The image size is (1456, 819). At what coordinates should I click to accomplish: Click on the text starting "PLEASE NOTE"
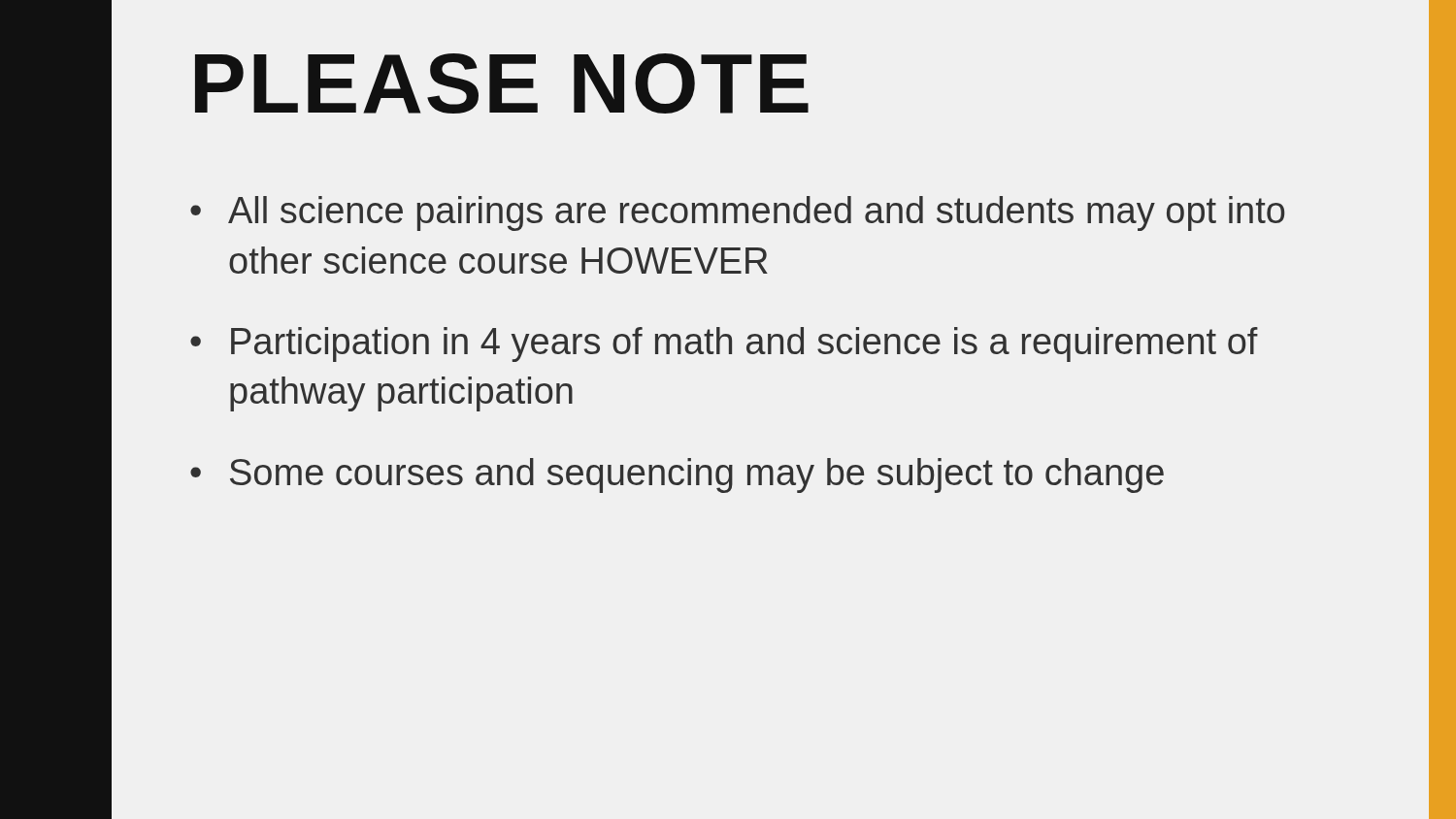(x=501, y=84)
